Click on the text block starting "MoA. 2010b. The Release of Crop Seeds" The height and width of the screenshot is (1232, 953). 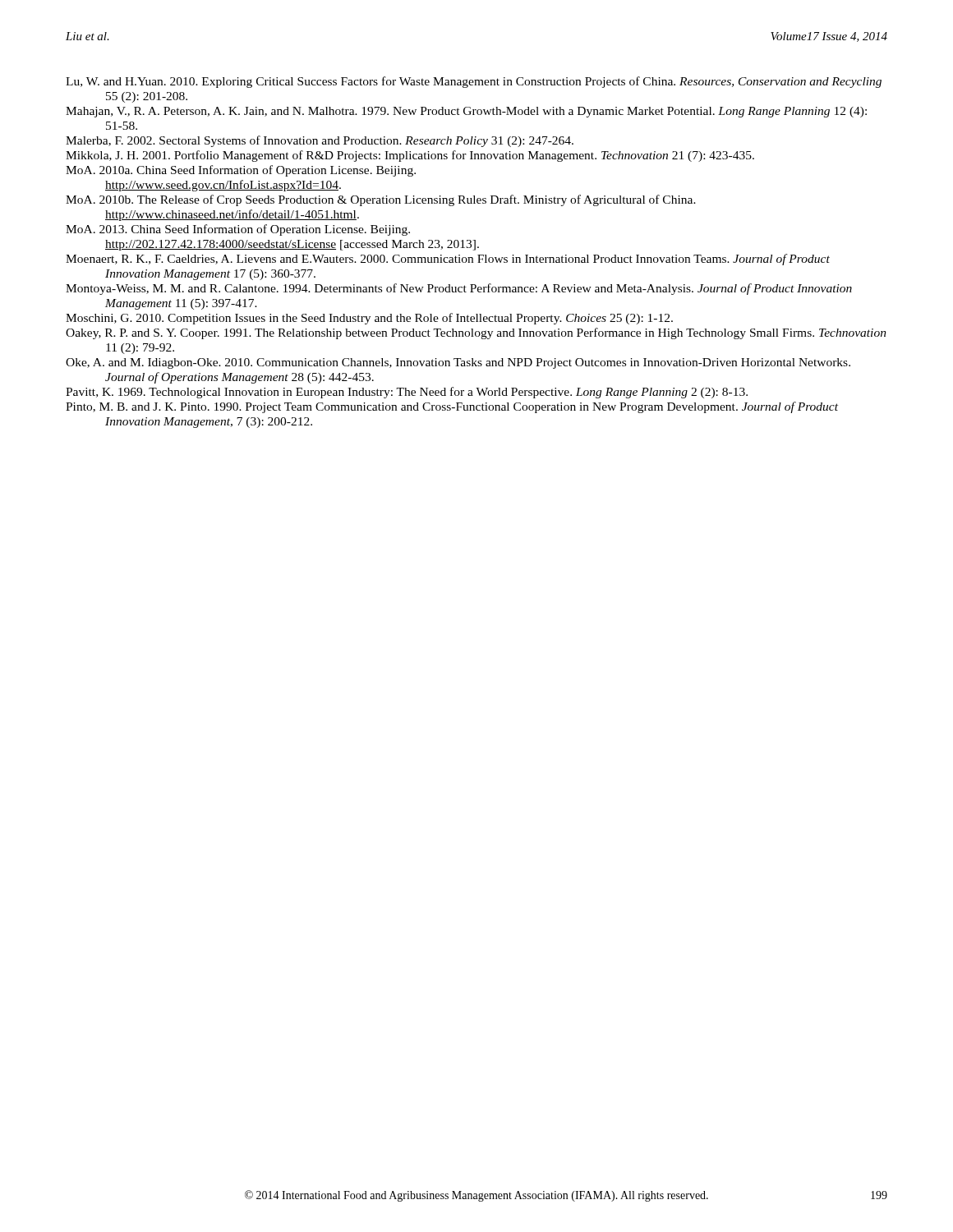381,207
